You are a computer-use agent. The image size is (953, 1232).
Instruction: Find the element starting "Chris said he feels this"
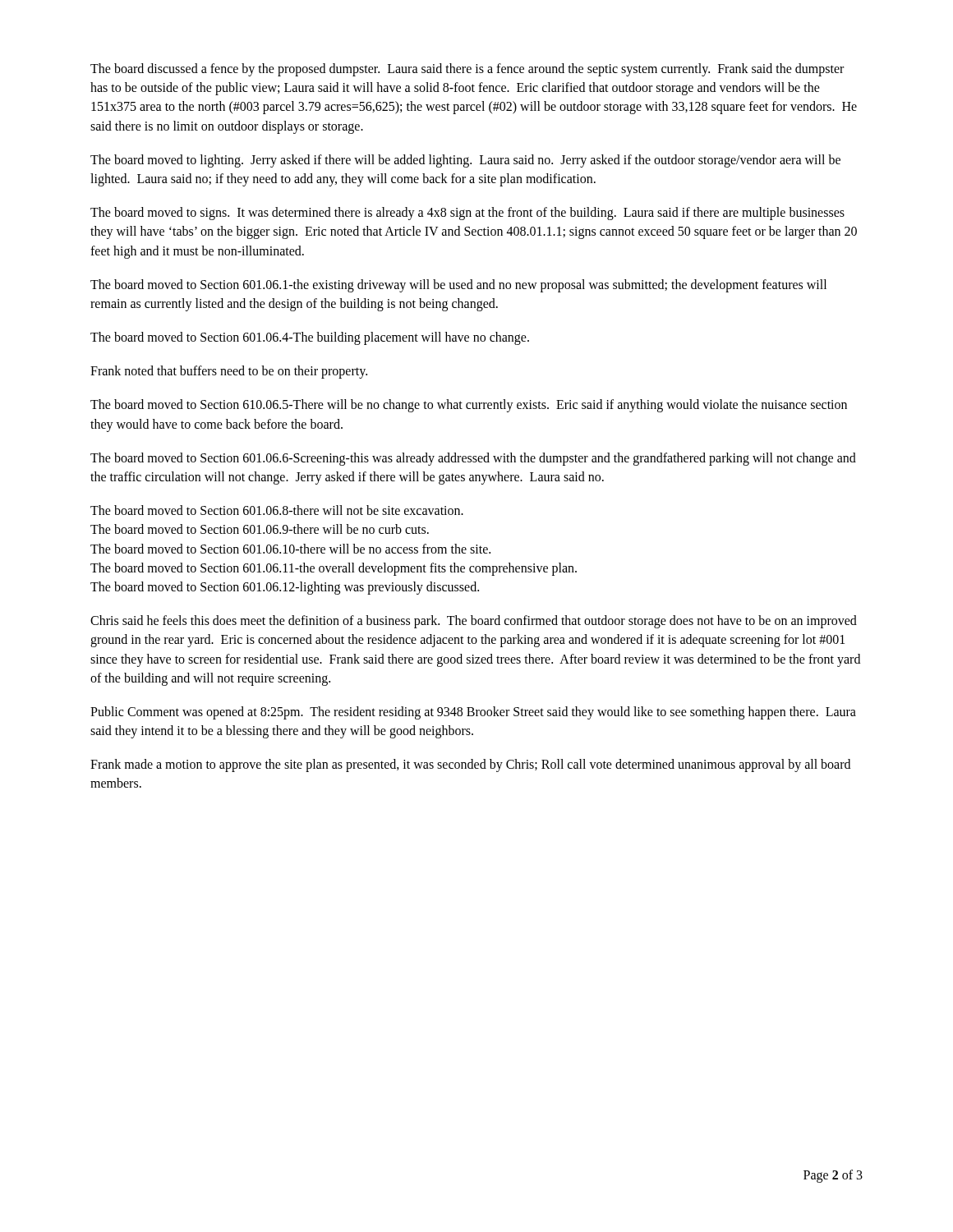click(x=475, y=649)
